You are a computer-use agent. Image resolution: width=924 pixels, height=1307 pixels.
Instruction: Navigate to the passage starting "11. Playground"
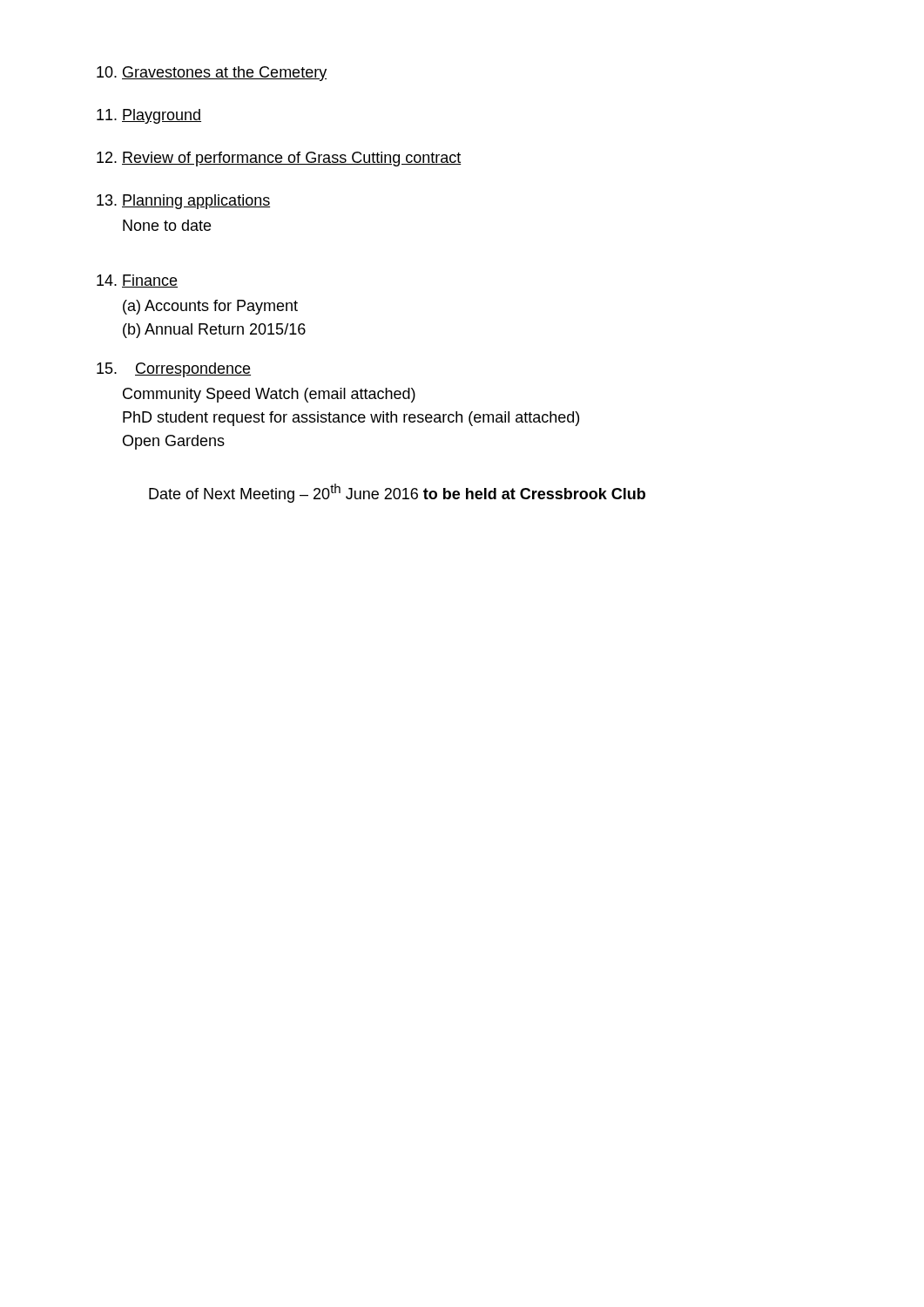[x=149, y=115]
